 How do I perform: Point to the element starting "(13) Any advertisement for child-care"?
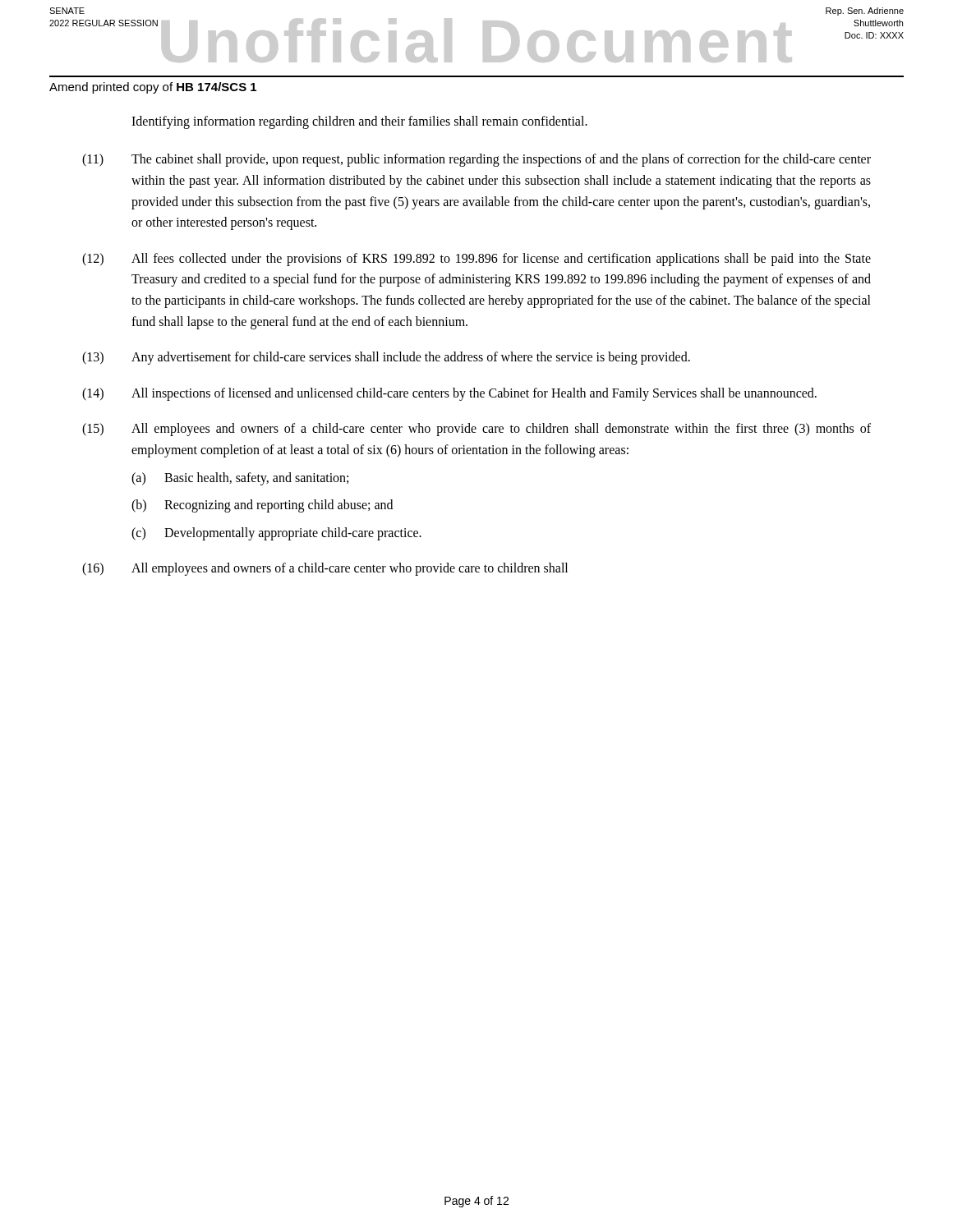[x=476, y=357]
